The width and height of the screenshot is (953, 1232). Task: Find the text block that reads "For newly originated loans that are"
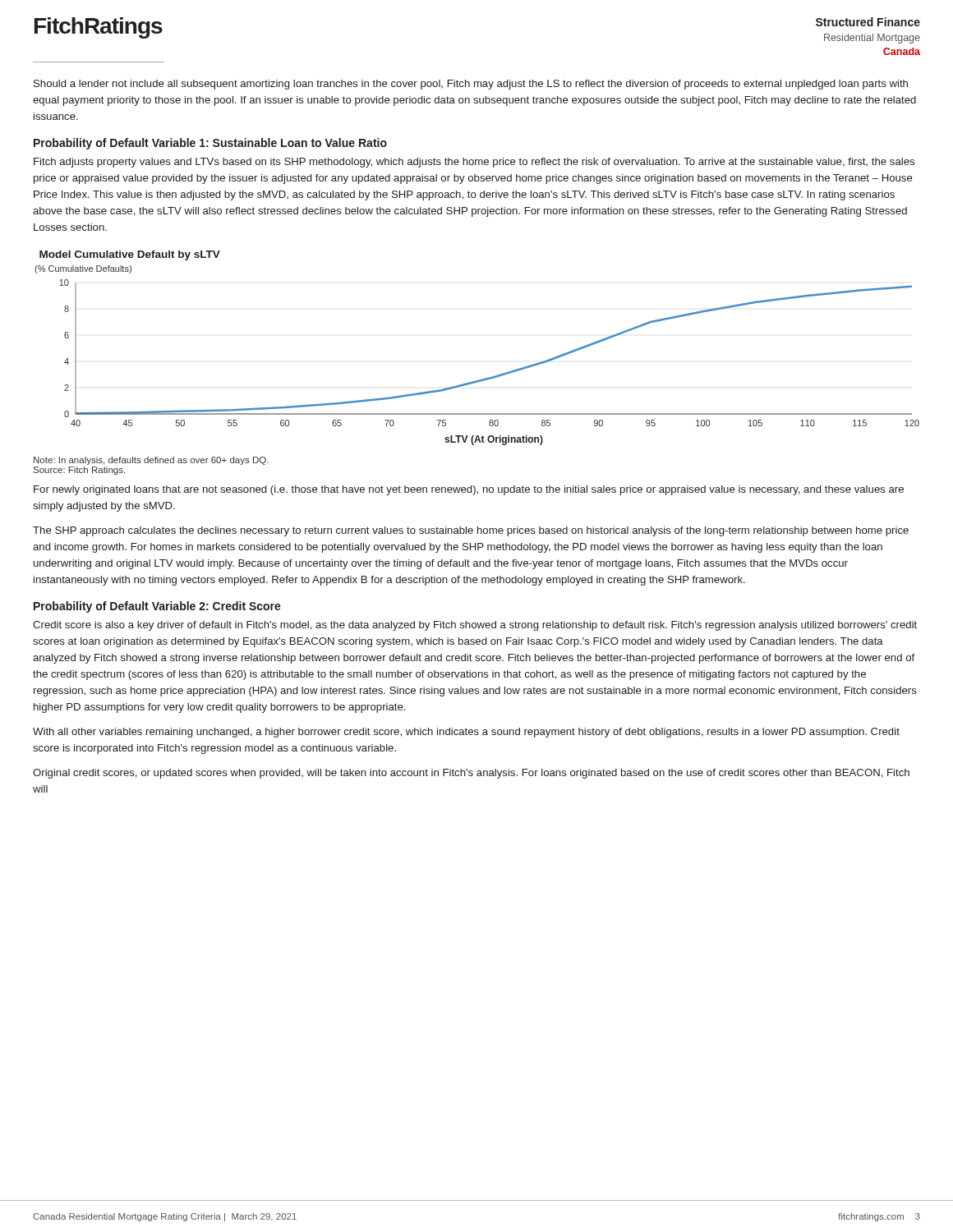point(468,497)
